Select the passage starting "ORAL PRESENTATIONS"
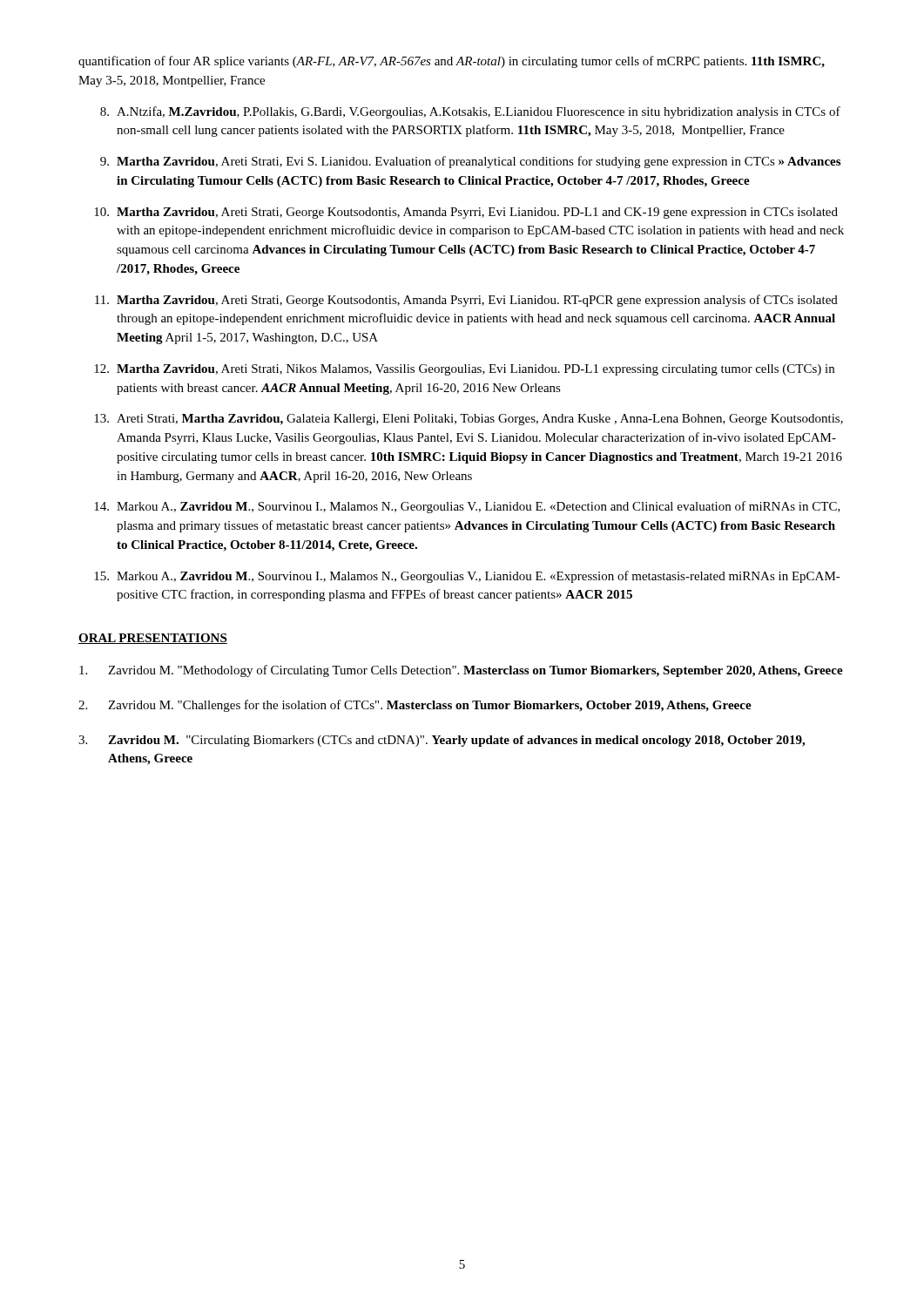This screenshot has height=1307, width=924. (x=153, y=638)
